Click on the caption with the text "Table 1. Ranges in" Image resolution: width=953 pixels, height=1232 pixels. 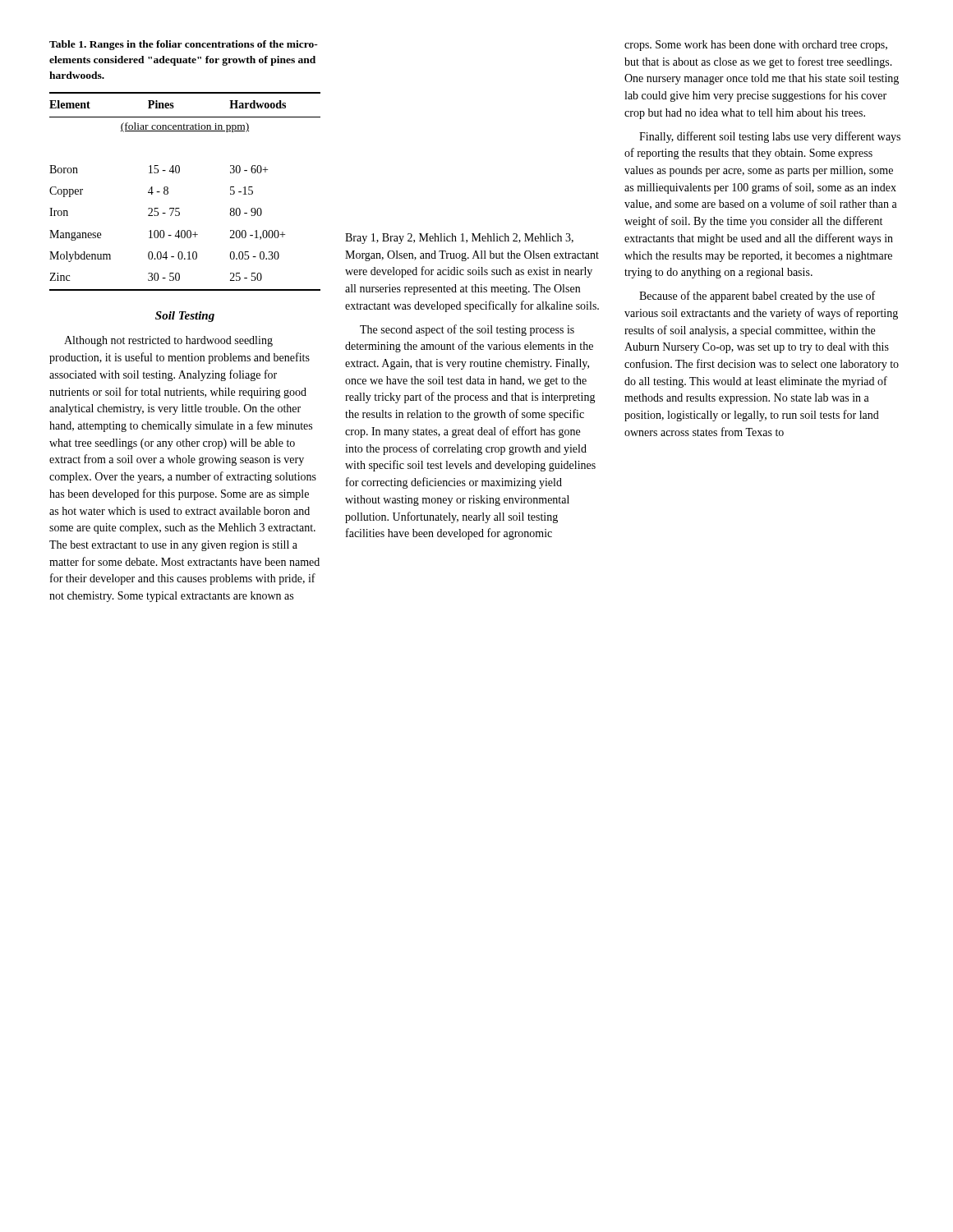tap(184, 60)
